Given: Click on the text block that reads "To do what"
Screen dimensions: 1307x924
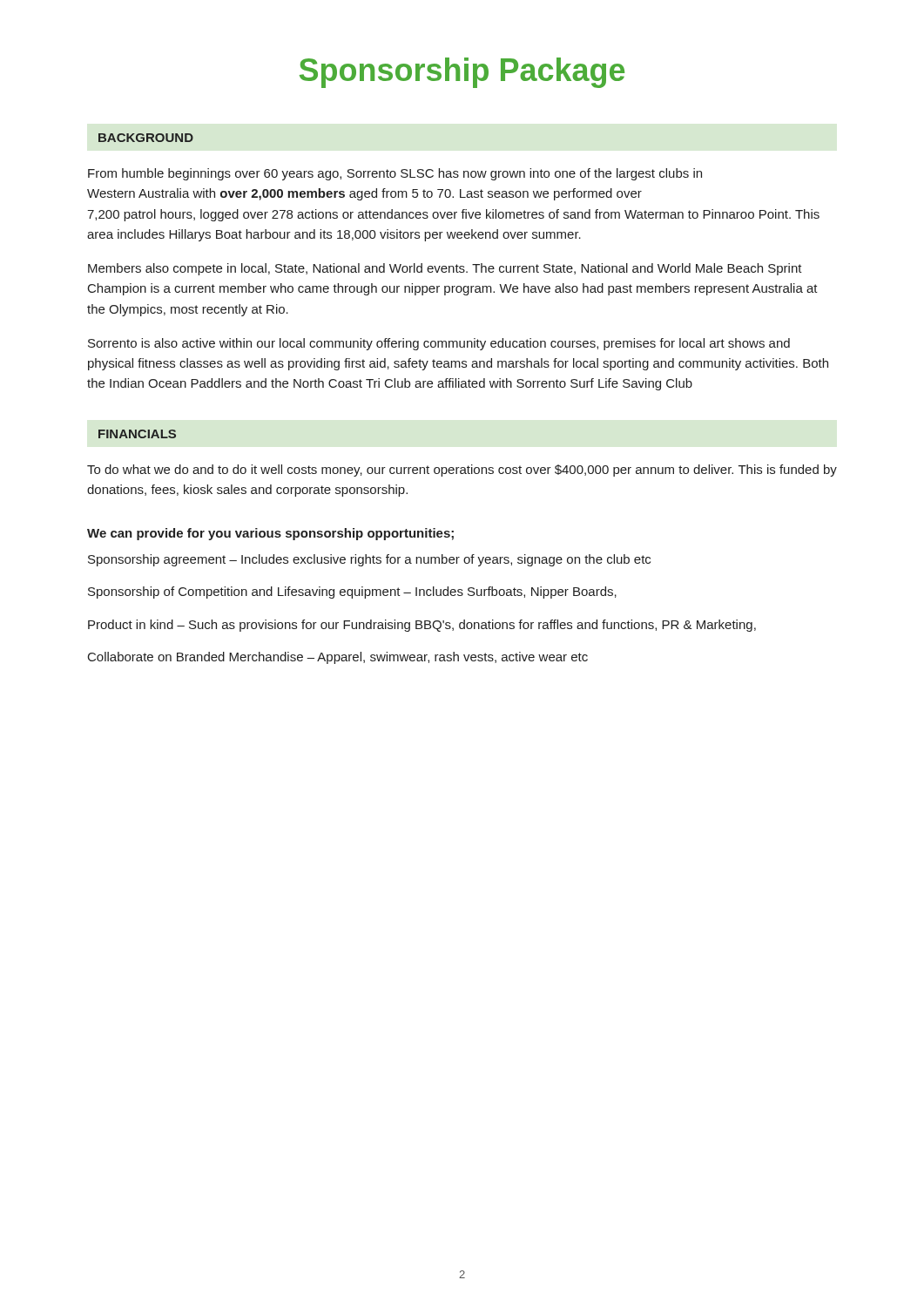Looking at the screenshot, I should tap(462, 479).
